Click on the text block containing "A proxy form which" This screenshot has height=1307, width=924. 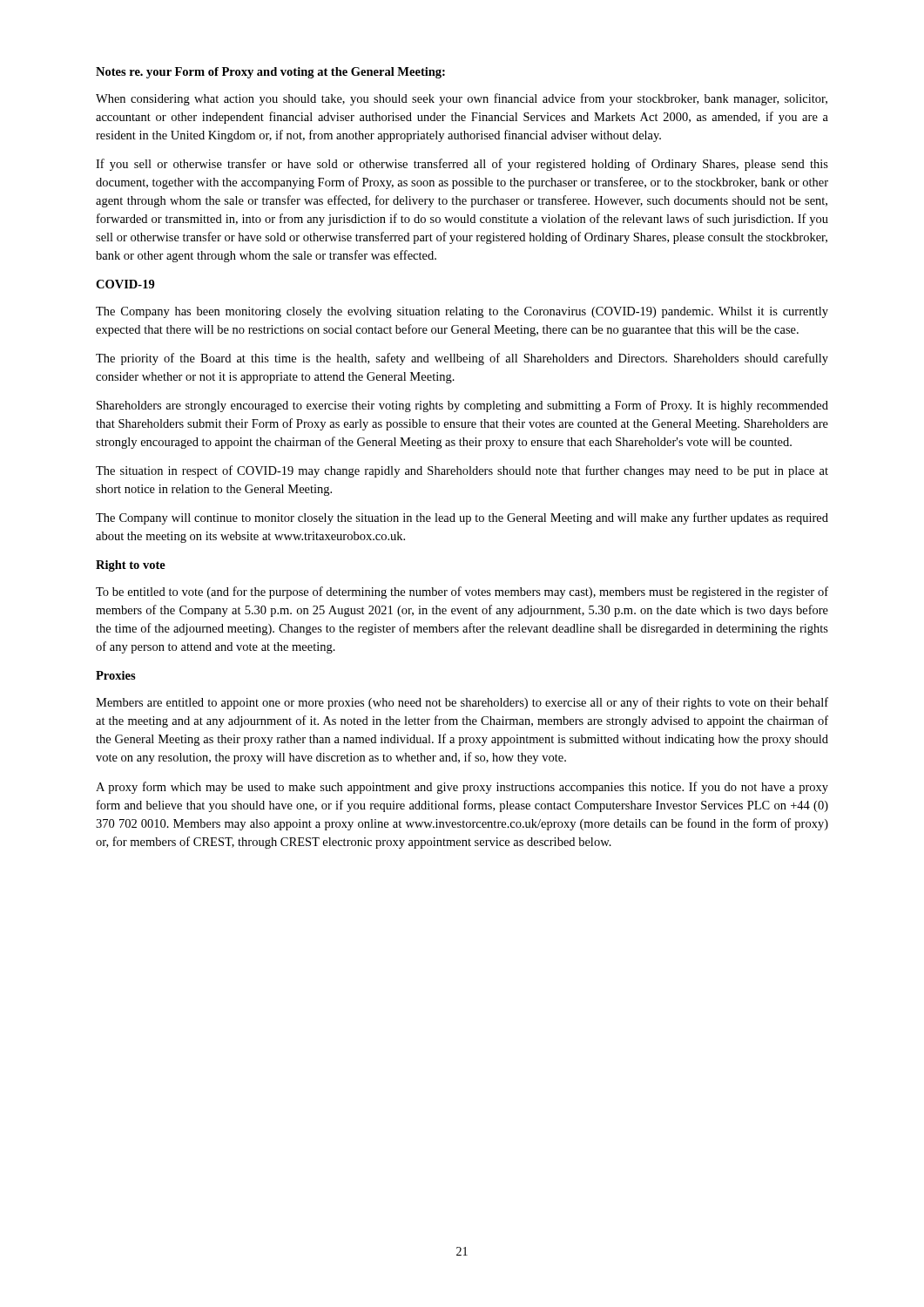click(x=462, y=814)
